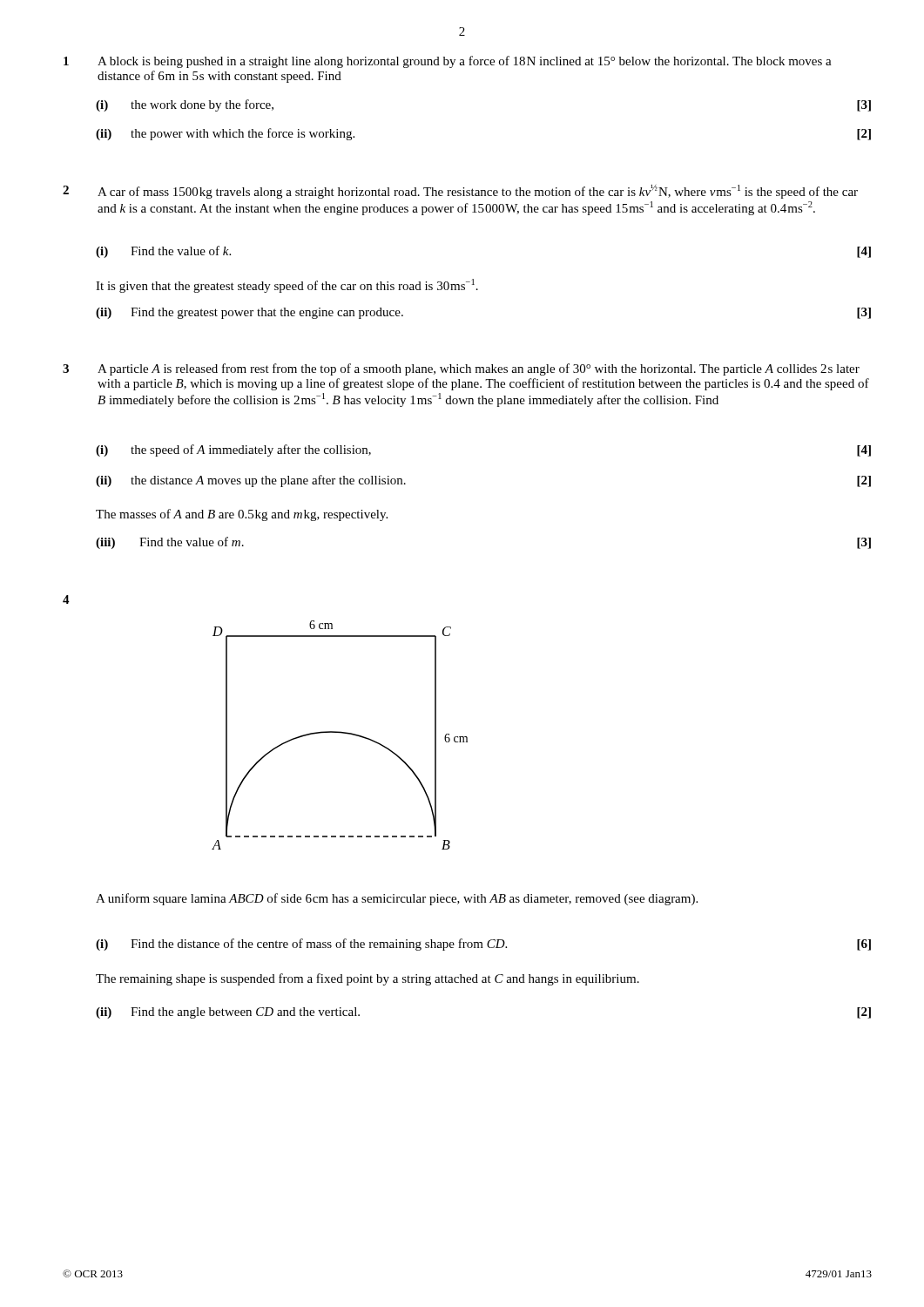Locate the engineering diagram
The width and height of the screenshot is (924, 1307).
(x=357, y=741)
